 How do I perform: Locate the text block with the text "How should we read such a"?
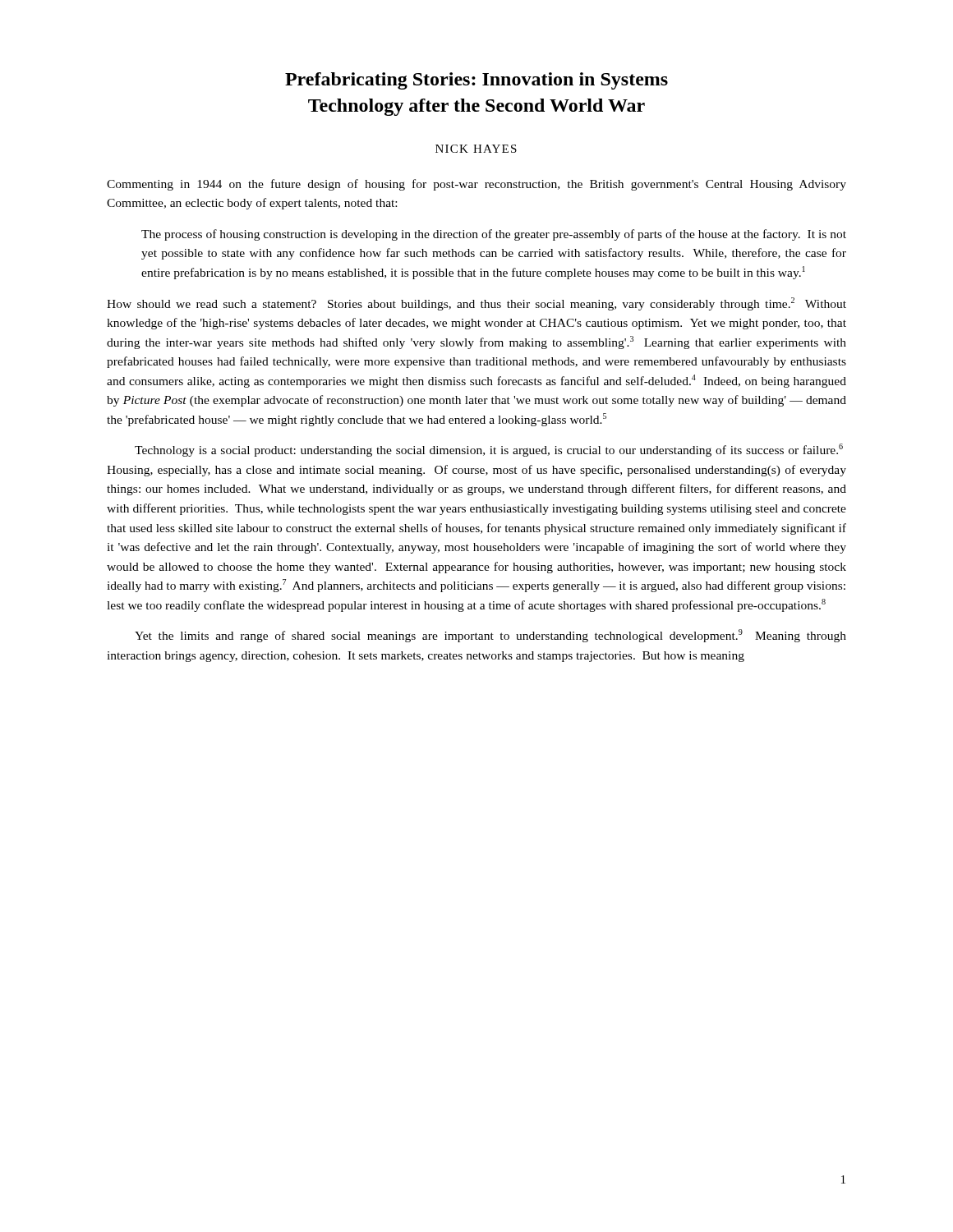click(476, 479)
